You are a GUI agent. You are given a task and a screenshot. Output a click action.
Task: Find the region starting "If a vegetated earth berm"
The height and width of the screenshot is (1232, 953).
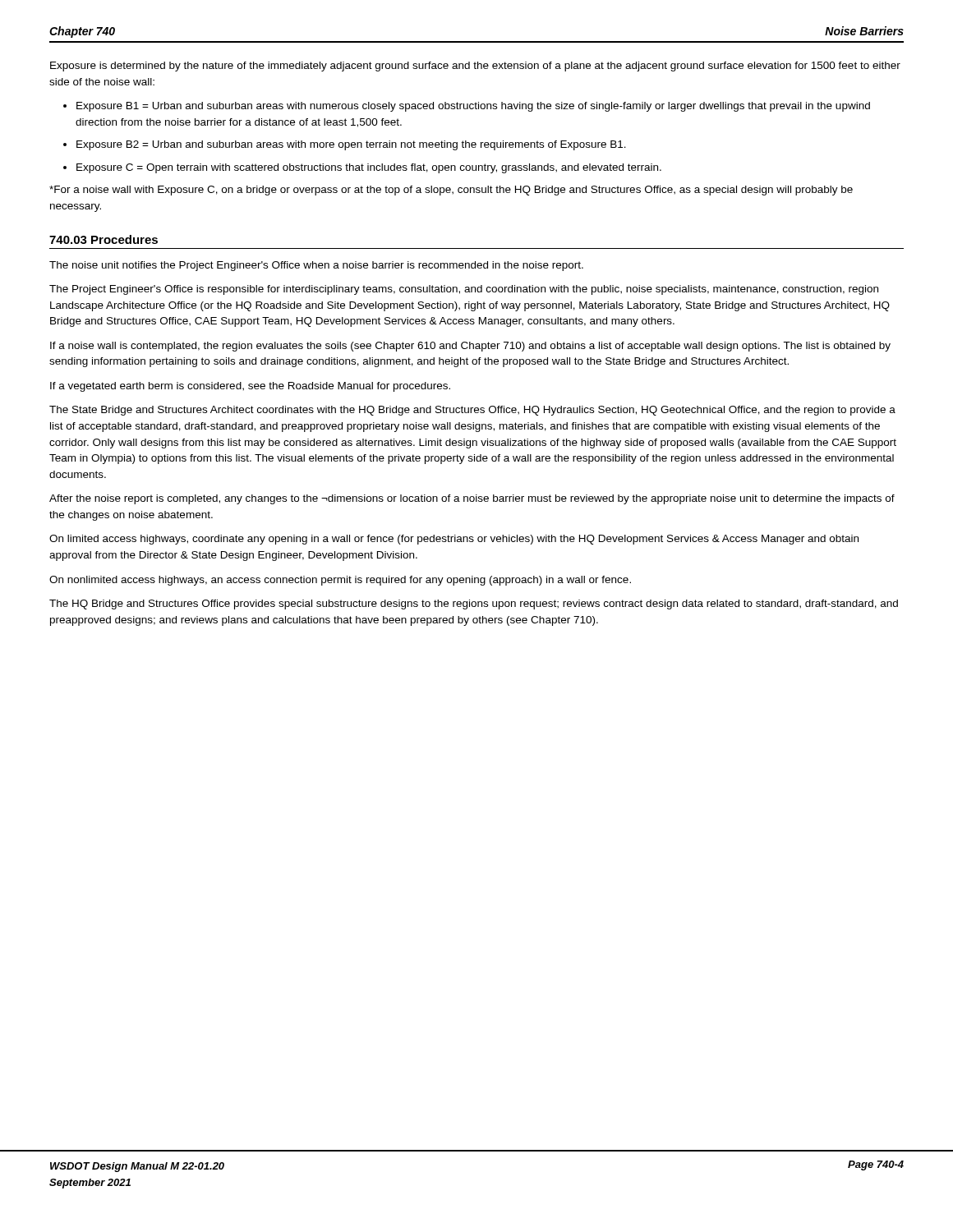pos(250,385)
